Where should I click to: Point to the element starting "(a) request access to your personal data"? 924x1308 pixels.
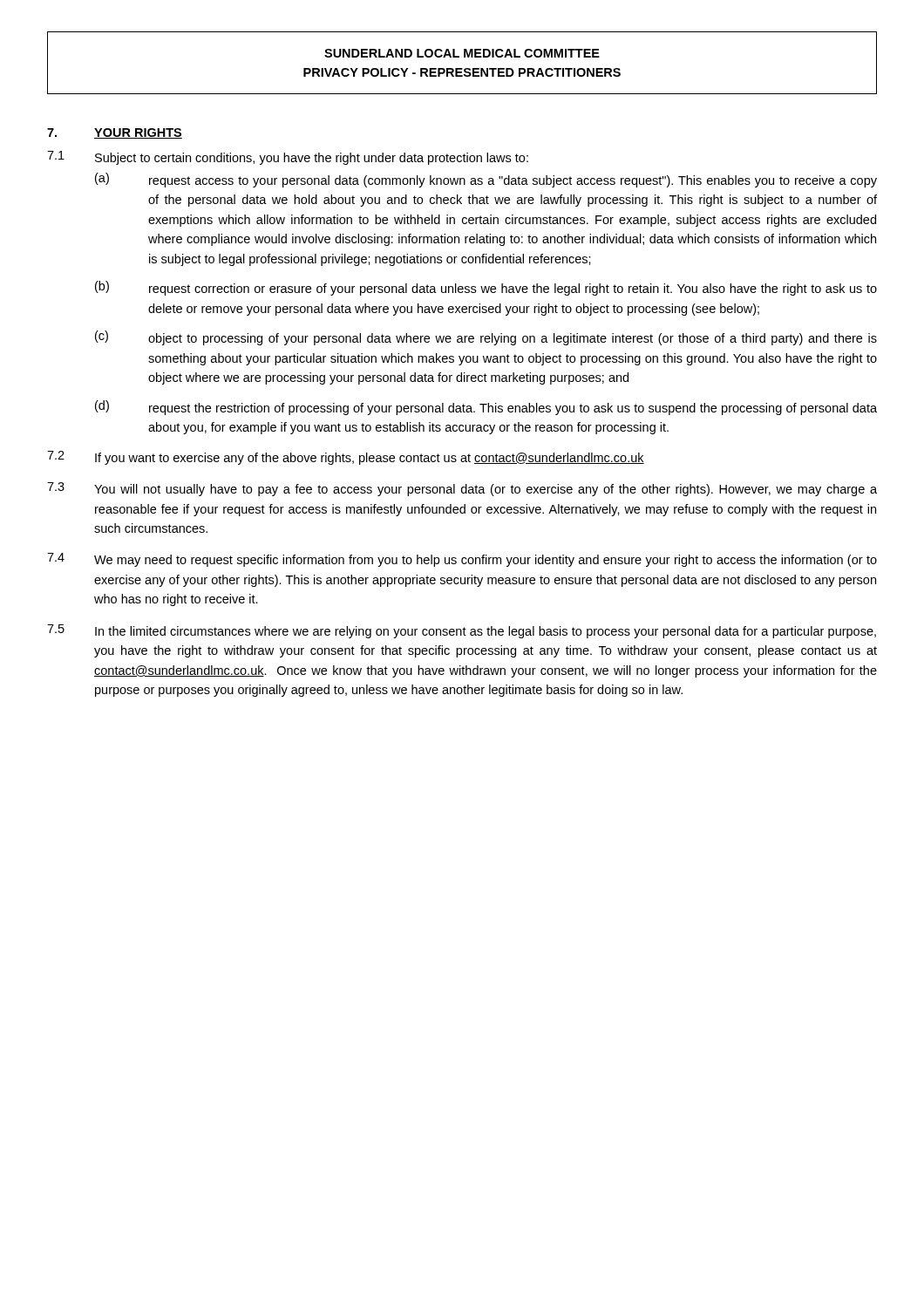(486, 220)
